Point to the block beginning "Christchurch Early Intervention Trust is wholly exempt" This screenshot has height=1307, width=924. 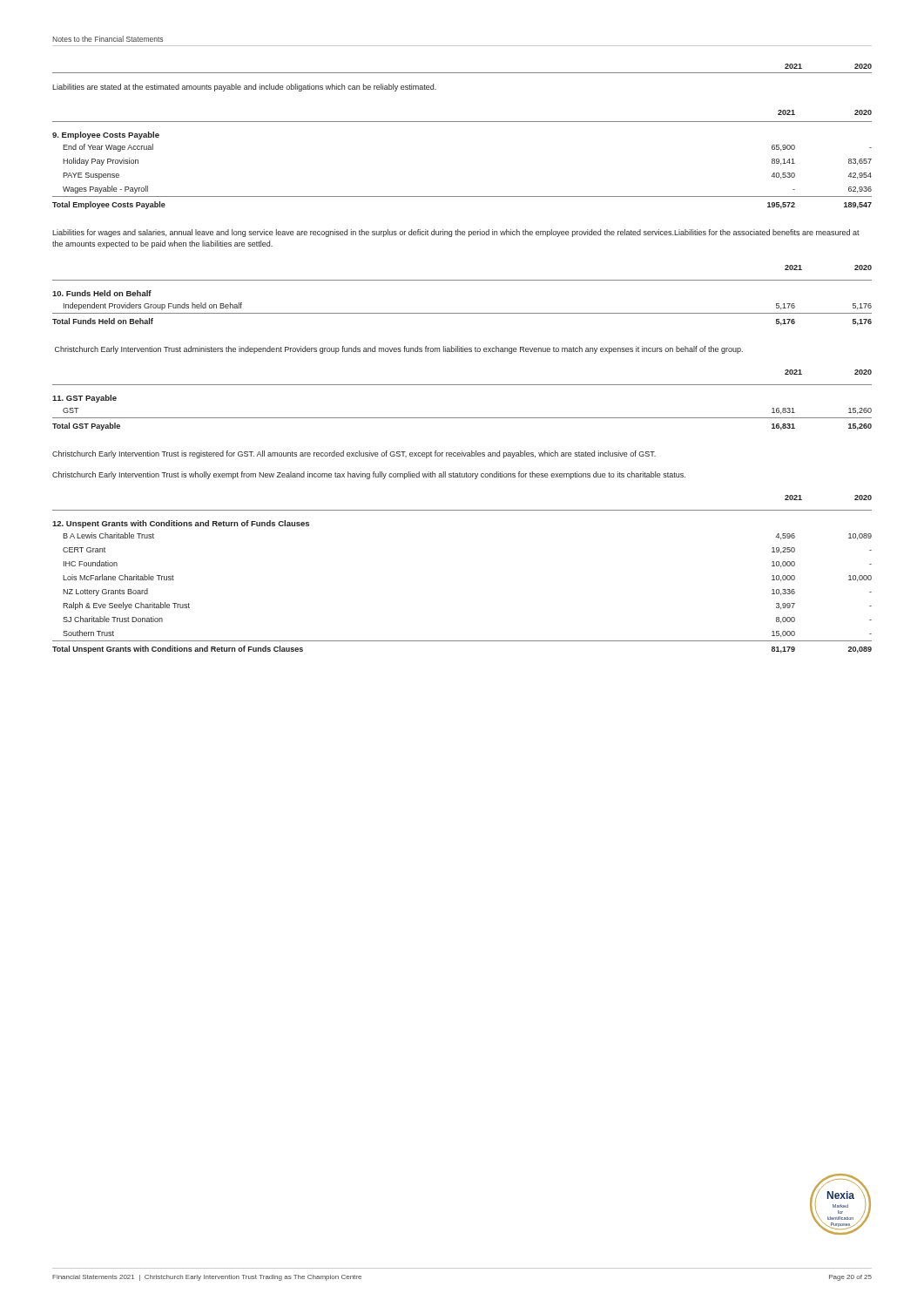click(x=369, y=474)
